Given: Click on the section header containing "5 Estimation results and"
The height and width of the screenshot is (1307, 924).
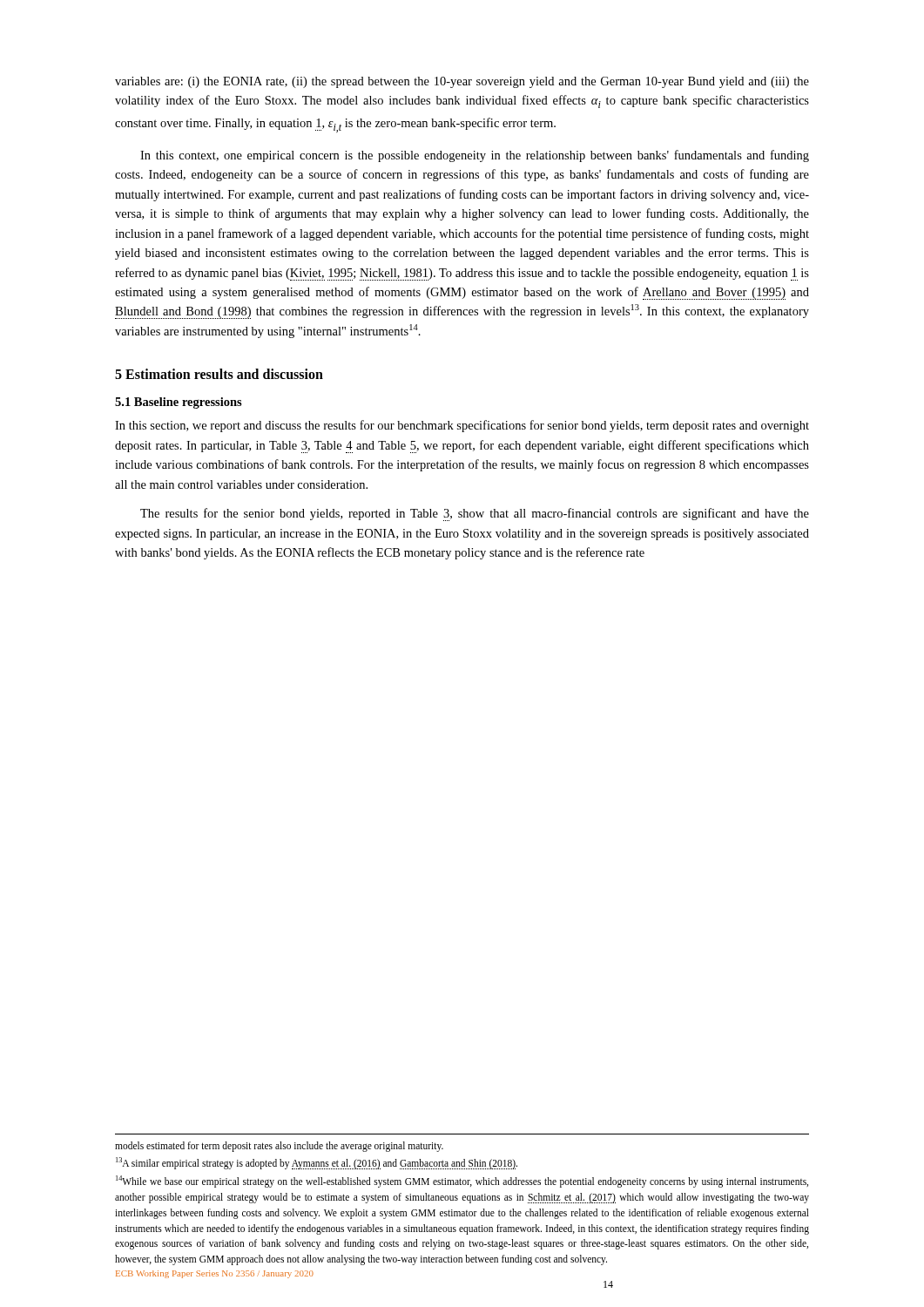Looking at the screenshot, I should (219, 375).
